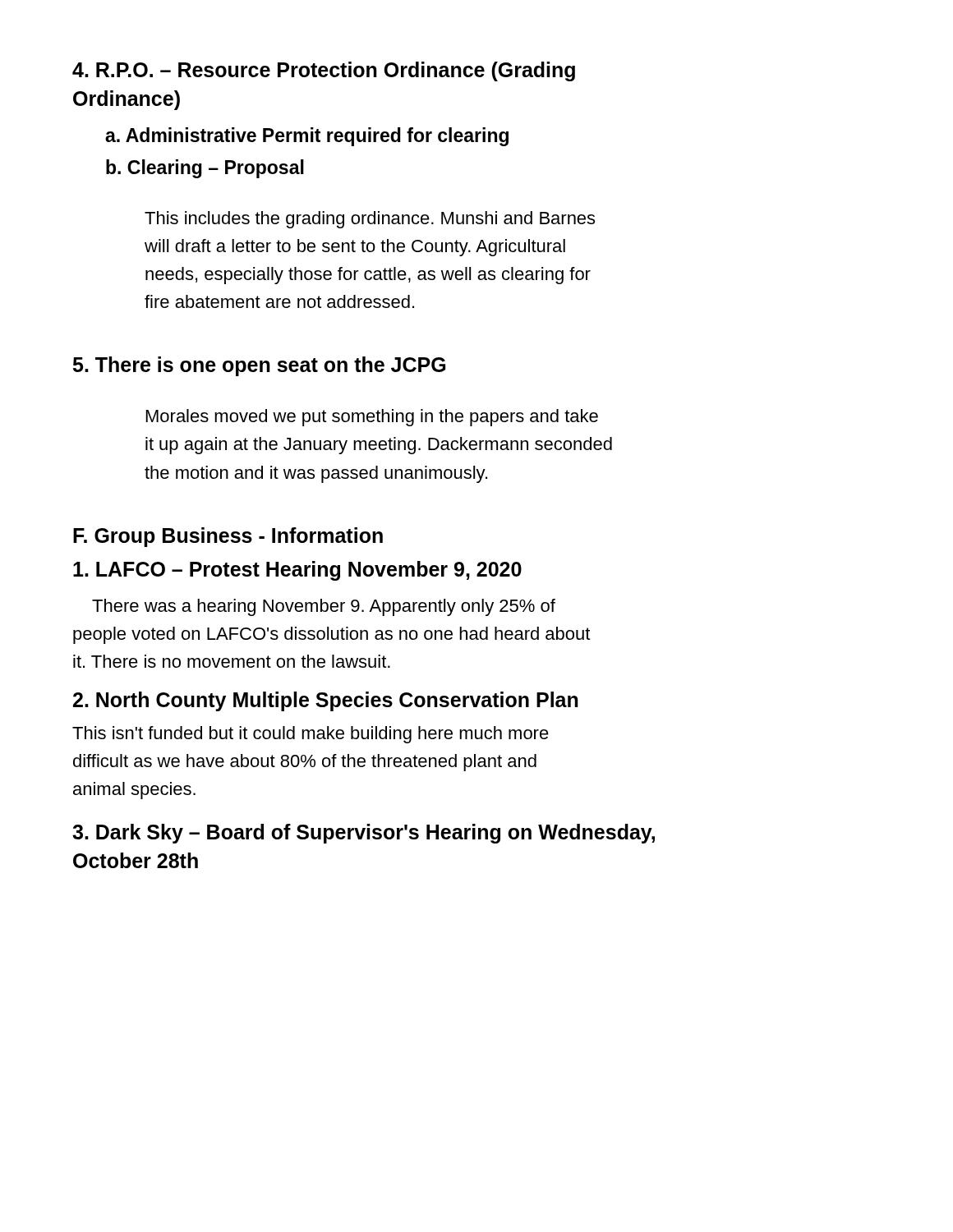The width and height of the screenshot is (953, 1232).
Task: Click the section header that begins "1. LAFCO – Protest Hearing"
Action: [297, 569]
